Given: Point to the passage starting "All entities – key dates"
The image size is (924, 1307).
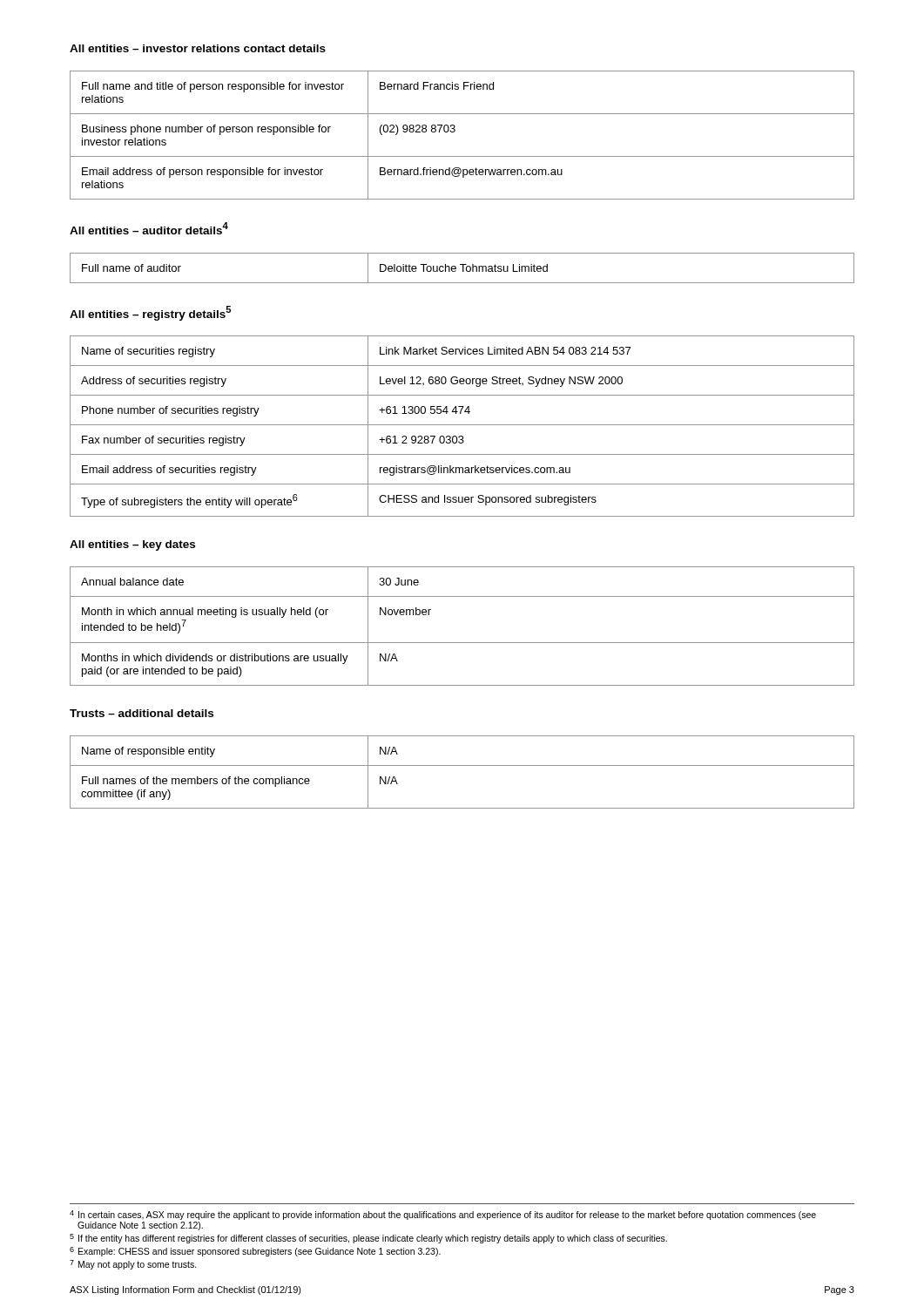Looking at the screenshot, I should pos(132,545).
